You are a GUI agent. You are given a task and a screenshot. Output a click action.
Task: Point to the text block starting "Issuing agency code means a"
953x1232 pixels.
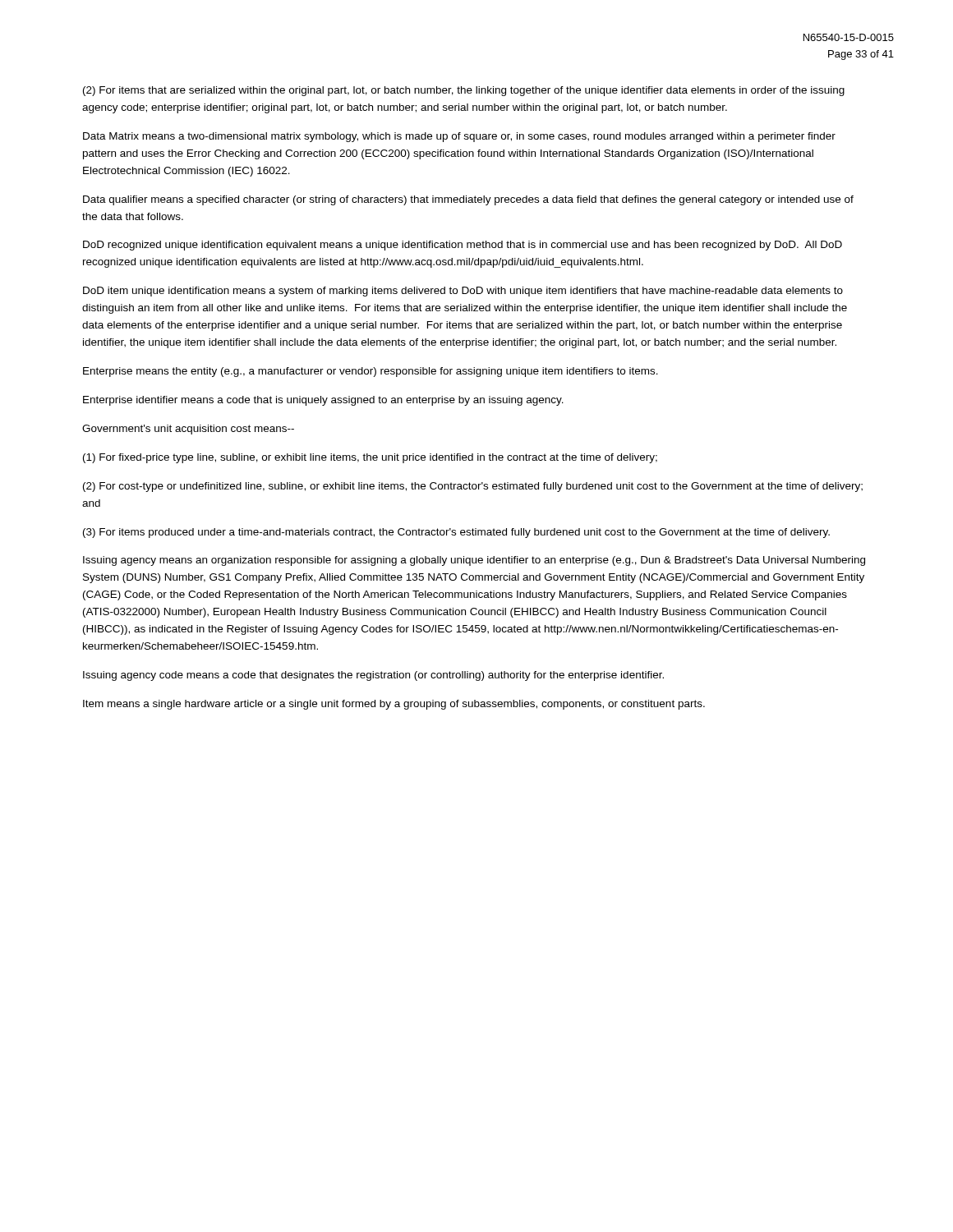pyautogui.click(x=373, y=675)
